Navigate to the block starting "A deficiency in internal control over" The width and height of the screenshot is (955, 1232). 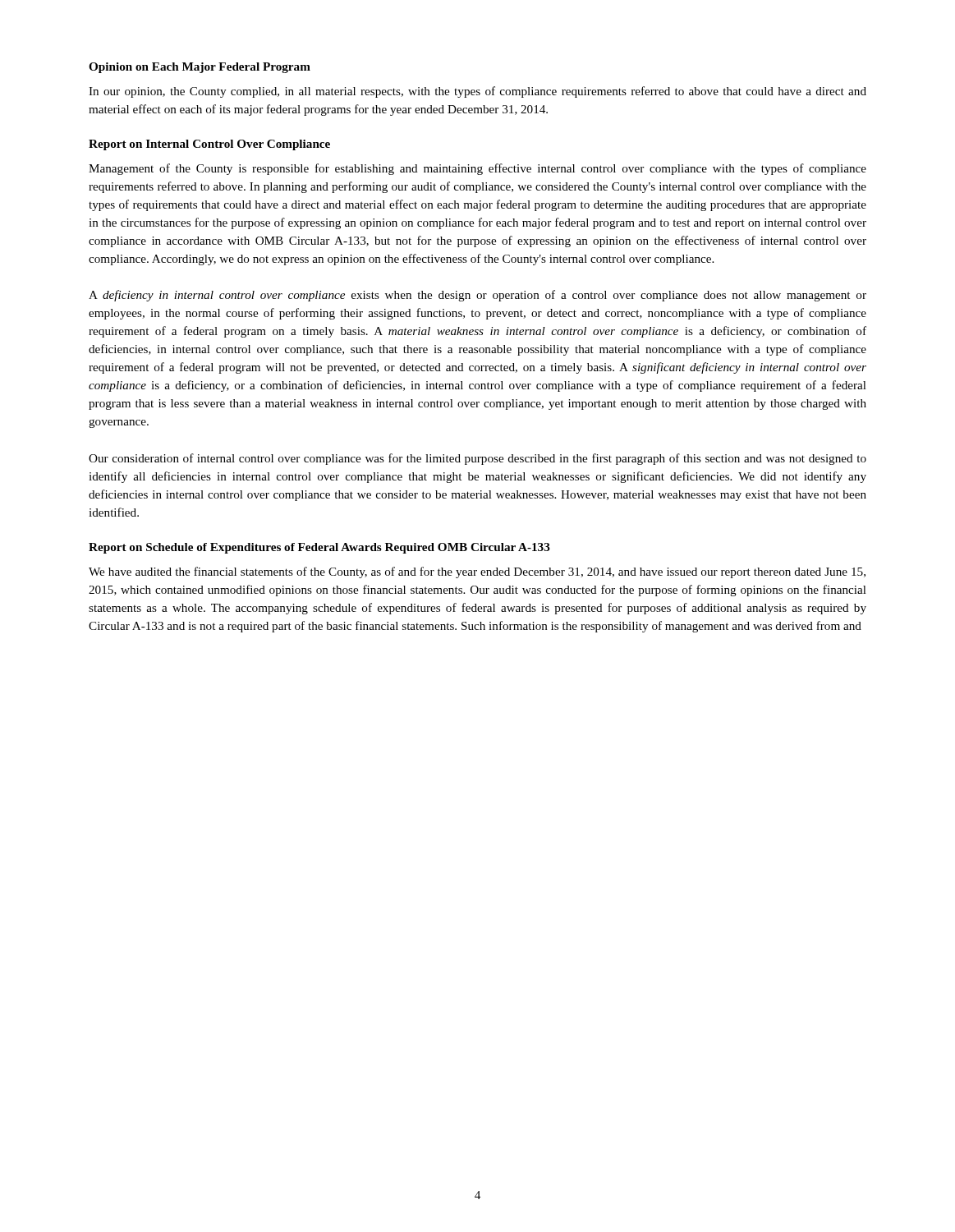point(478,358)
